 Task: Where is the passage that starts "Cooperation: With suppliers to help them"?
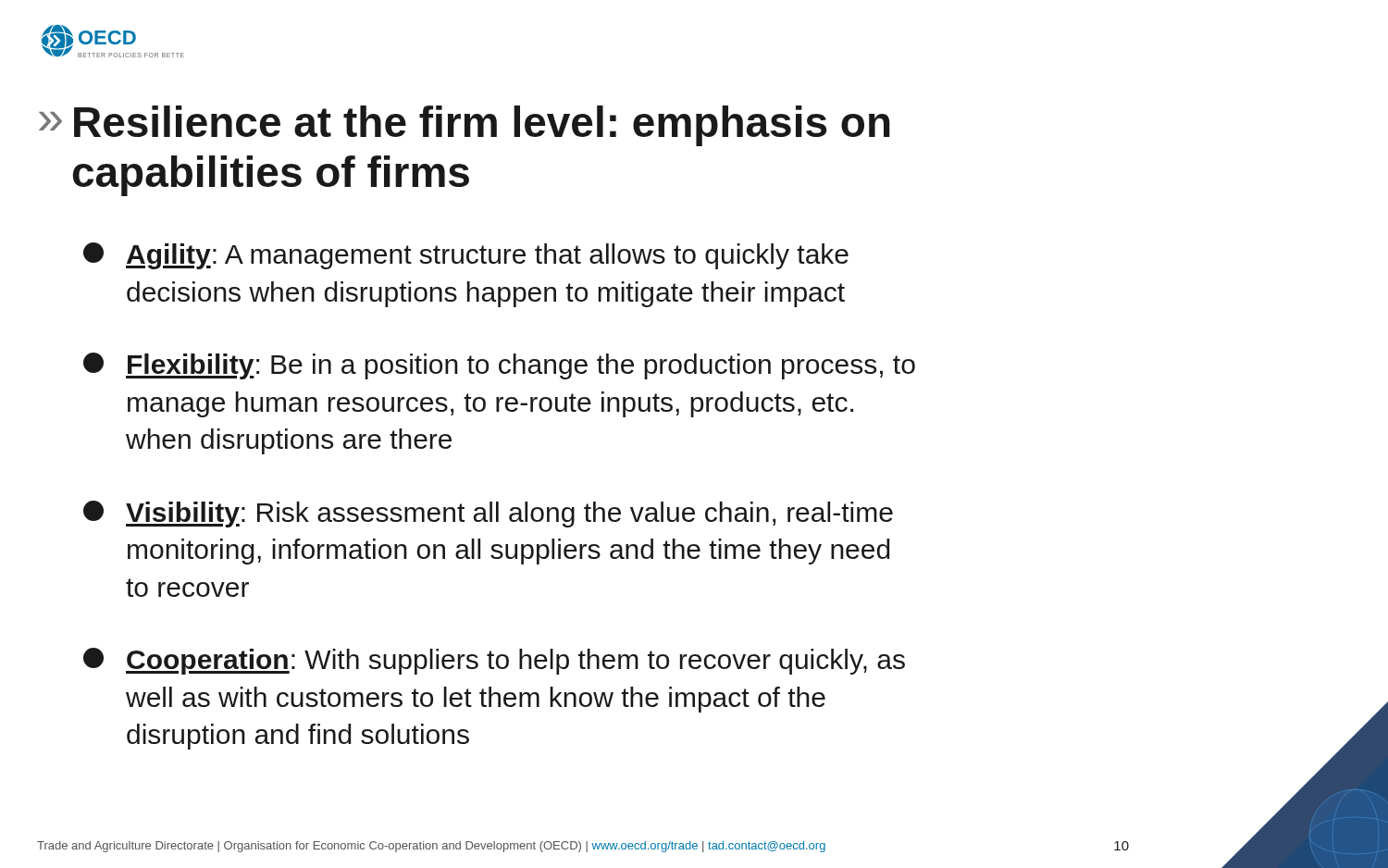coord(495,697)
